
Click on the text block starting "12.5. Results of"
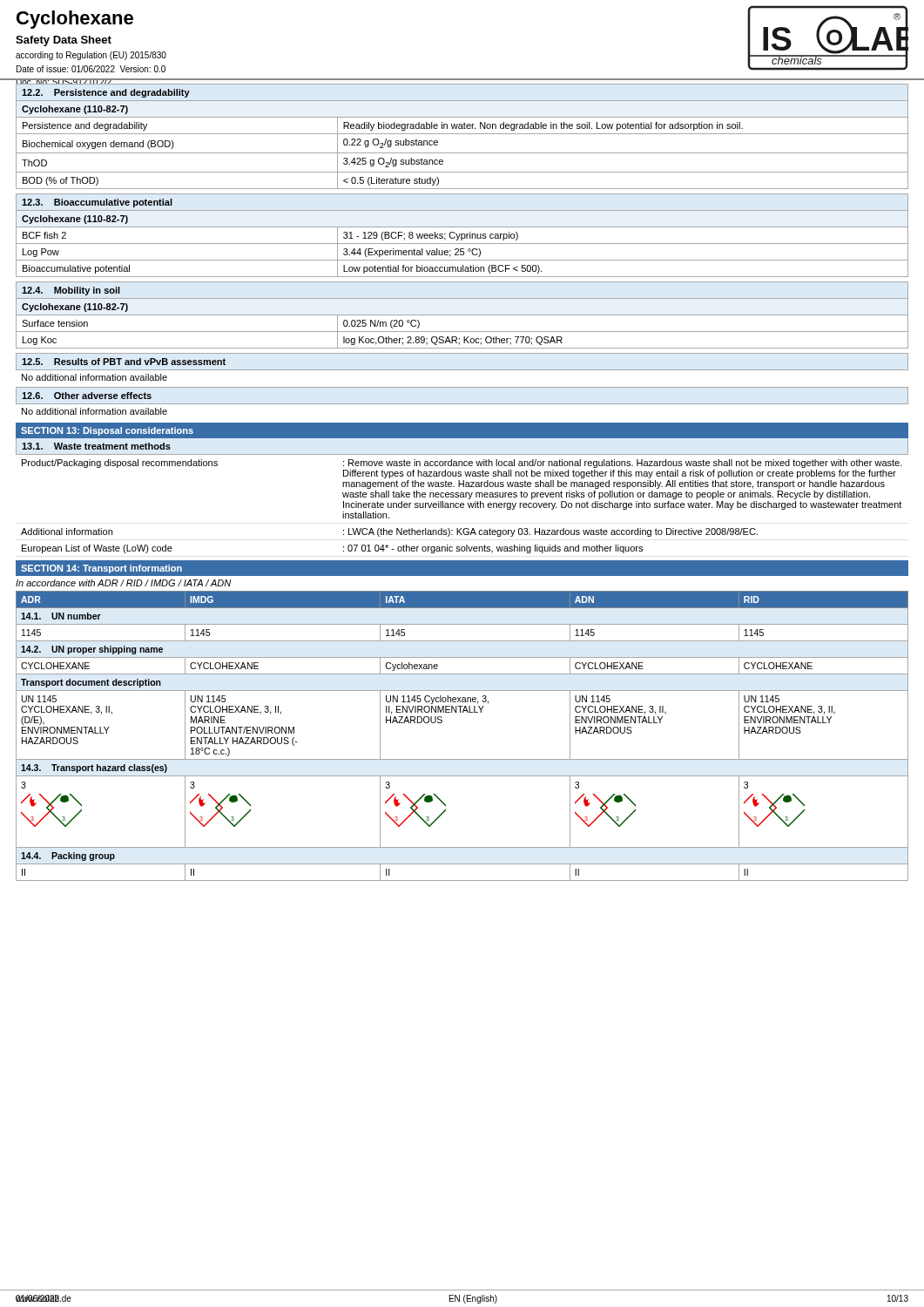(x=124, y=362)
